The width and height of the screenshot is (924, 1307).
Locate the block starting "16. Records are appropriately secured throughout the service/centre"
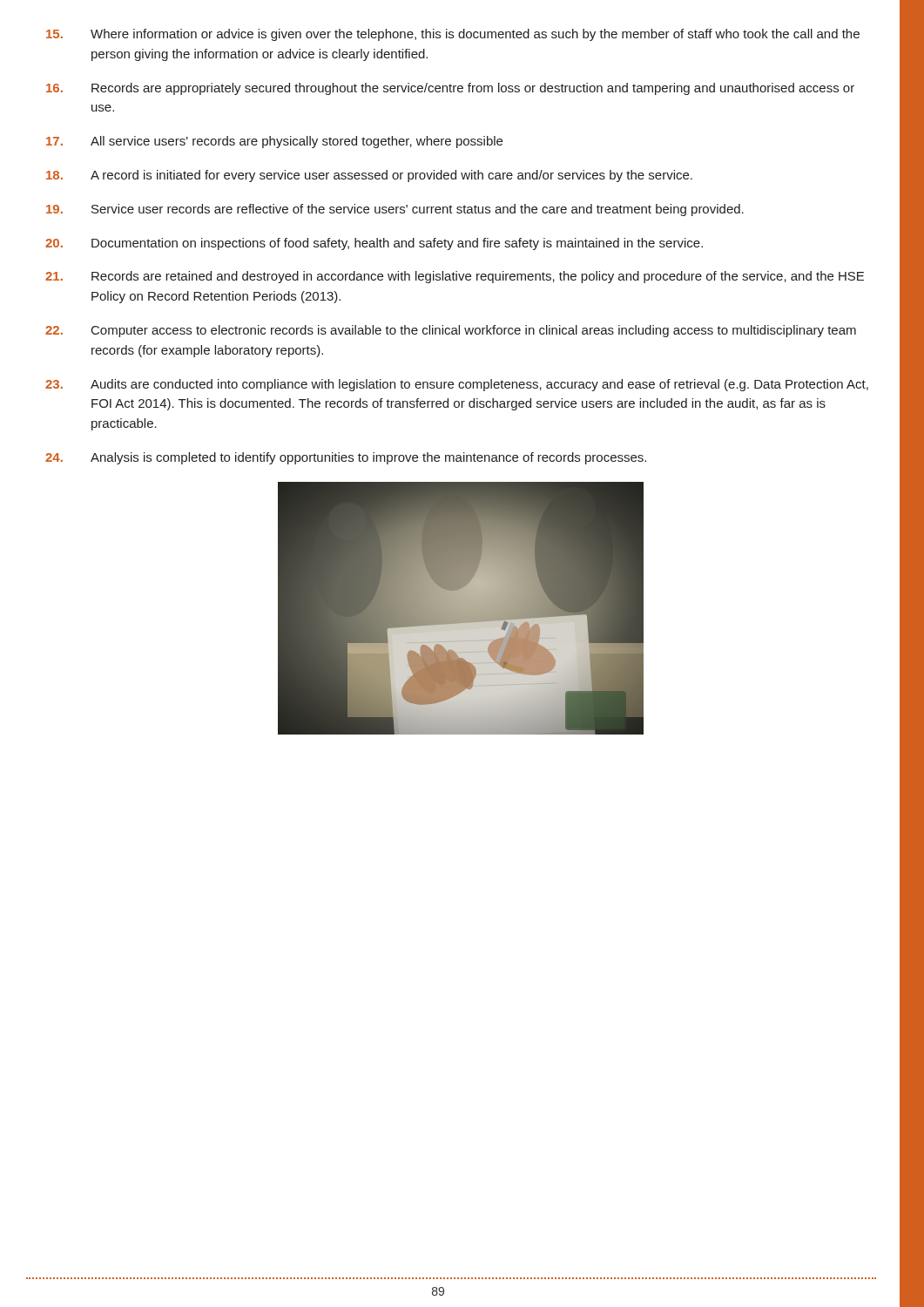tap(461, 98)
